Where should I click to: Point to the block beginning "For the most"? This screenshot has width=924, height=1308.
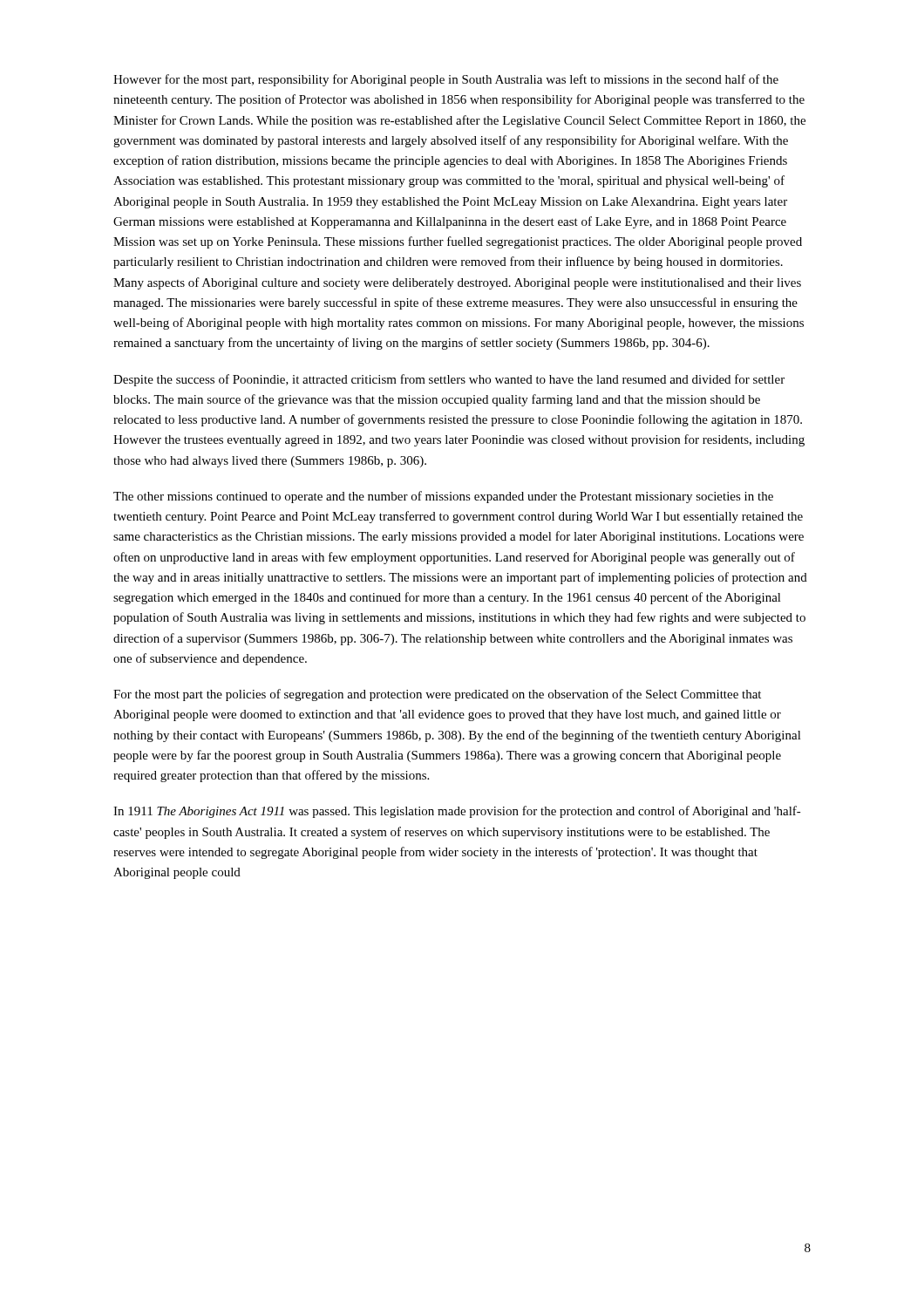457,735
